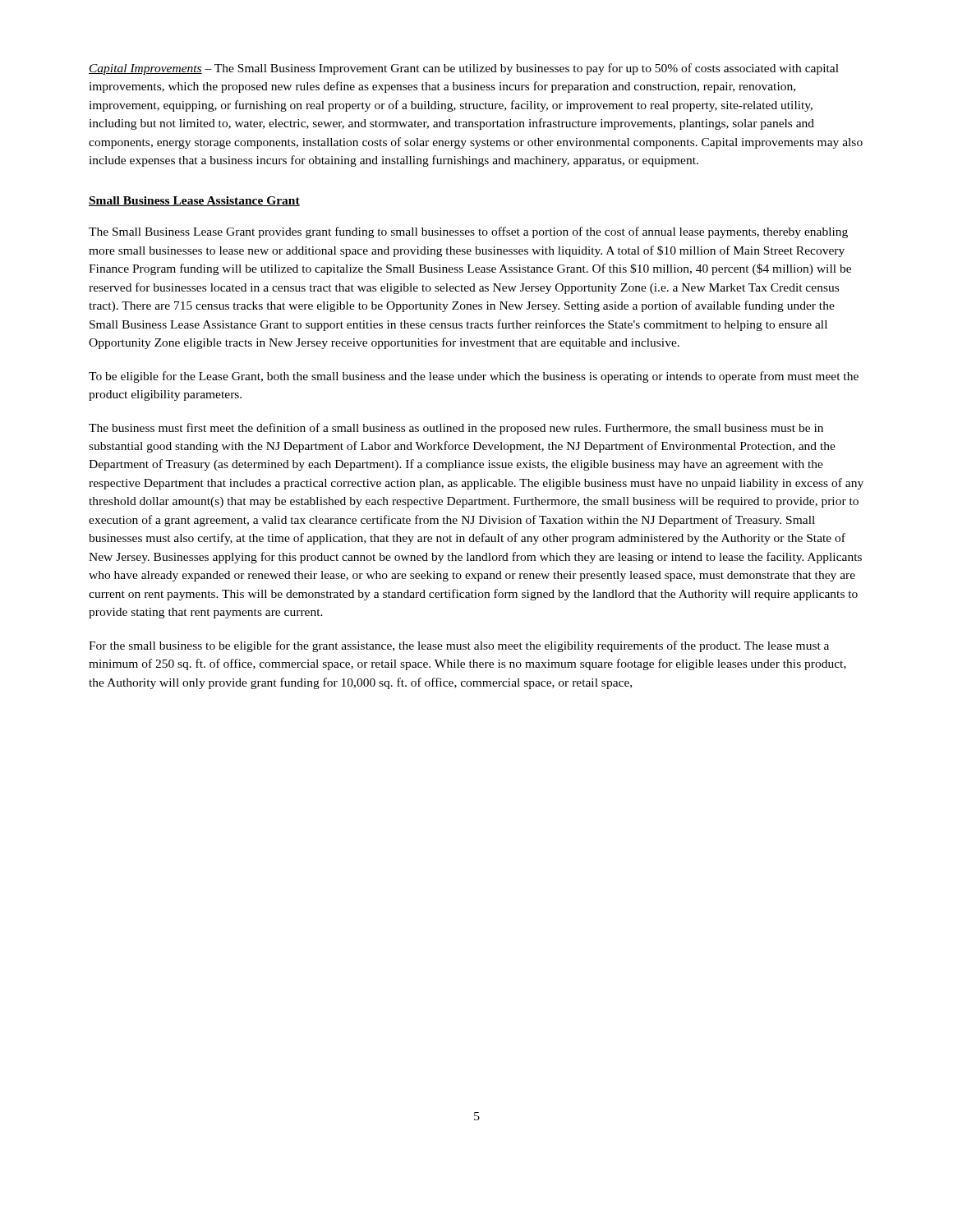
Task: Find the element starting "Capital Improvements – The Small Business Improvement Grant"
Action: (x=476, y=115)
